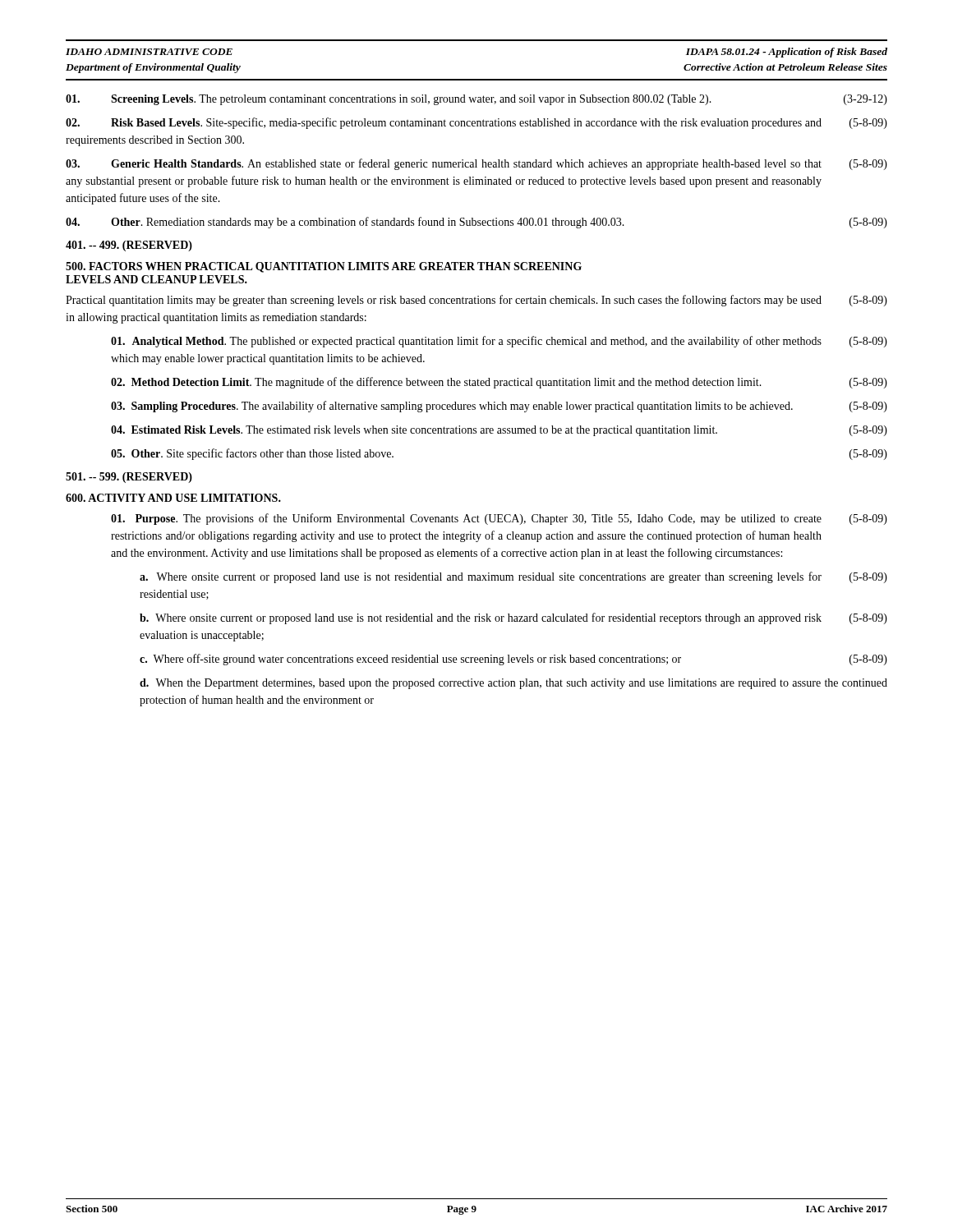Locate the passage starting "b. Where onsite current"
953x1232 pixels.
476,627
